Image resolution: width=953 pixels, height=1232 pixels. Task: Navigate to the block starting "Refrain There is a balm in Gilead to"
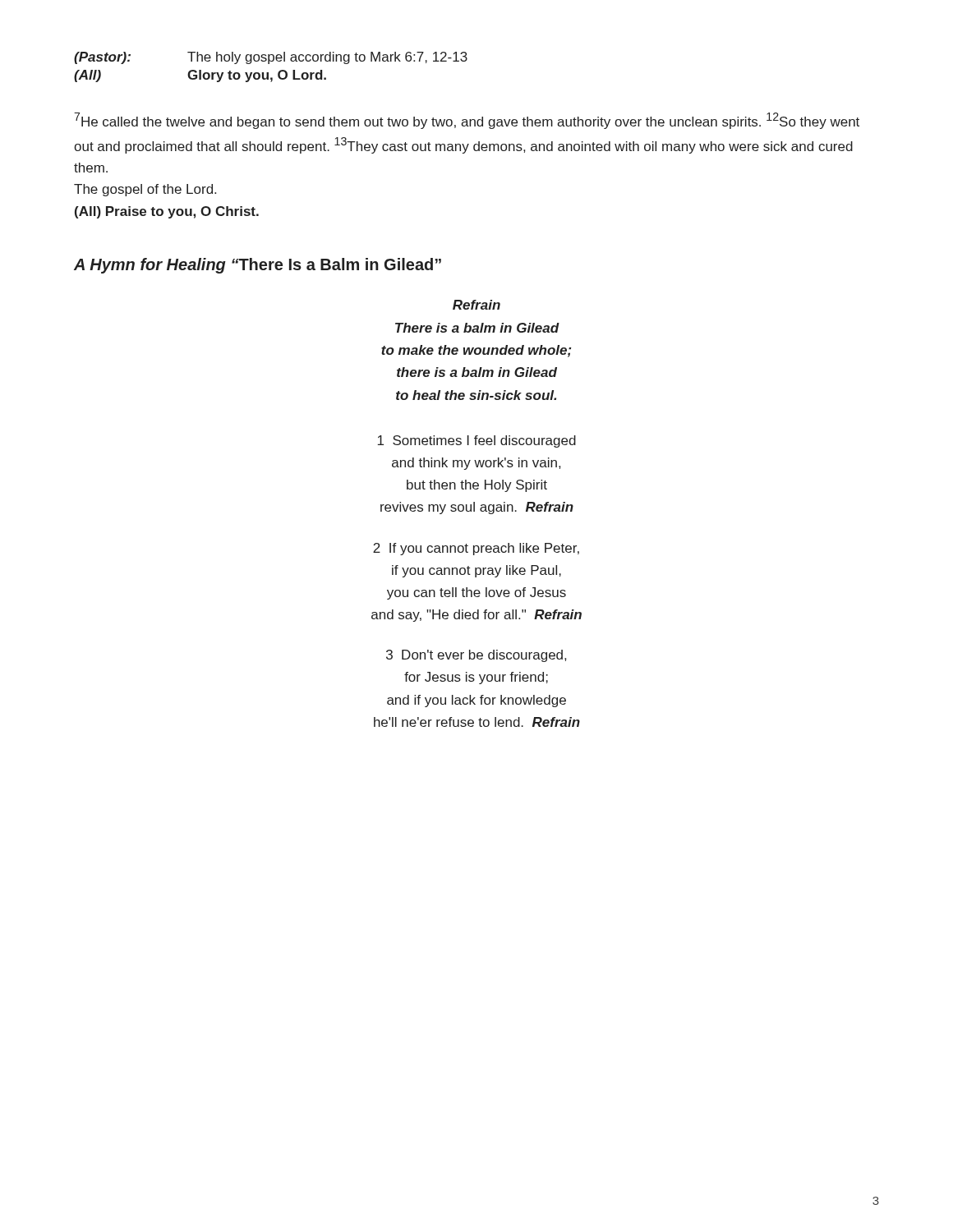[476, 352]
